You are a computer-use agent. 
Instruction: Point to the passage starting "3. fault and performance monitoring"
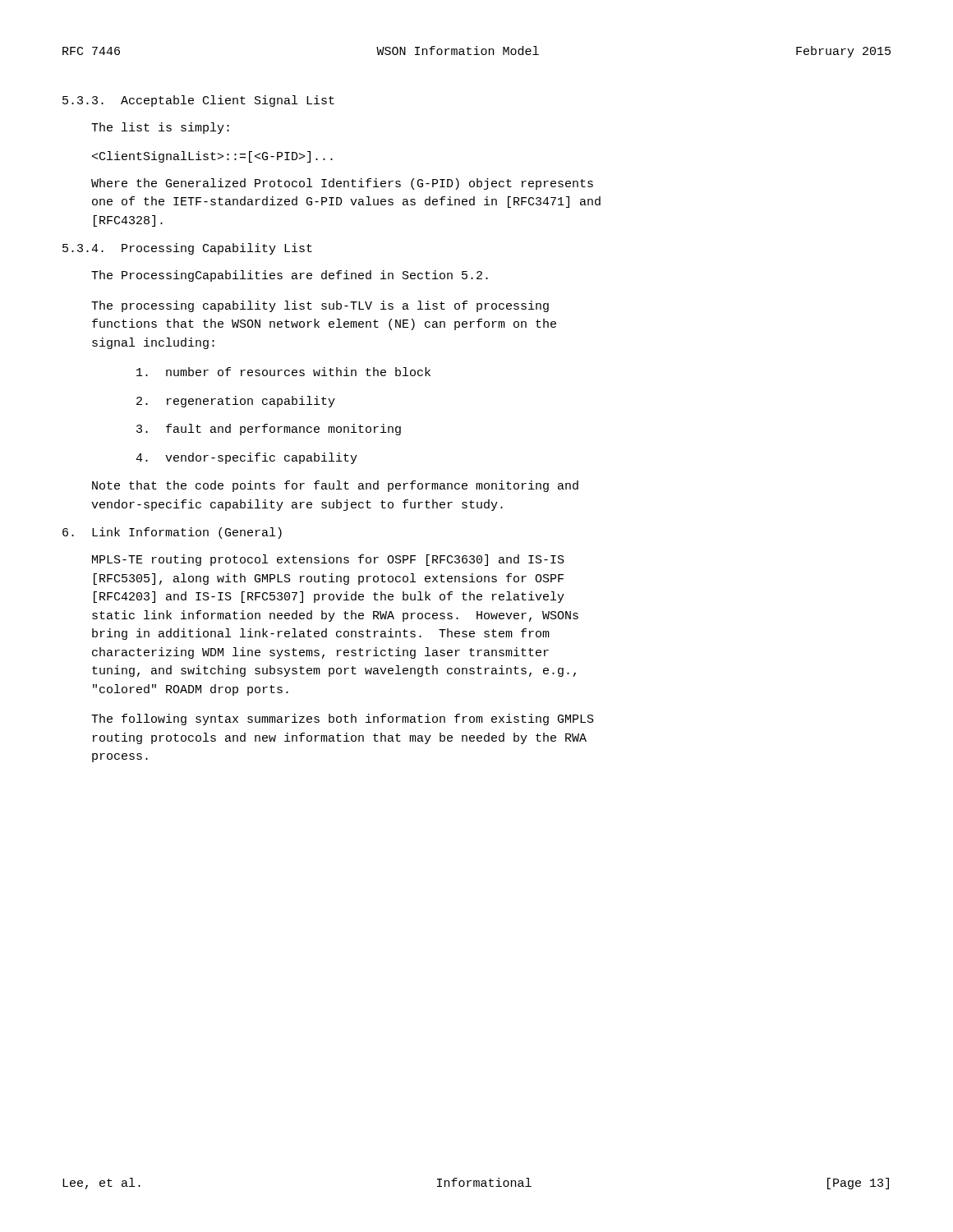(269, 430)
